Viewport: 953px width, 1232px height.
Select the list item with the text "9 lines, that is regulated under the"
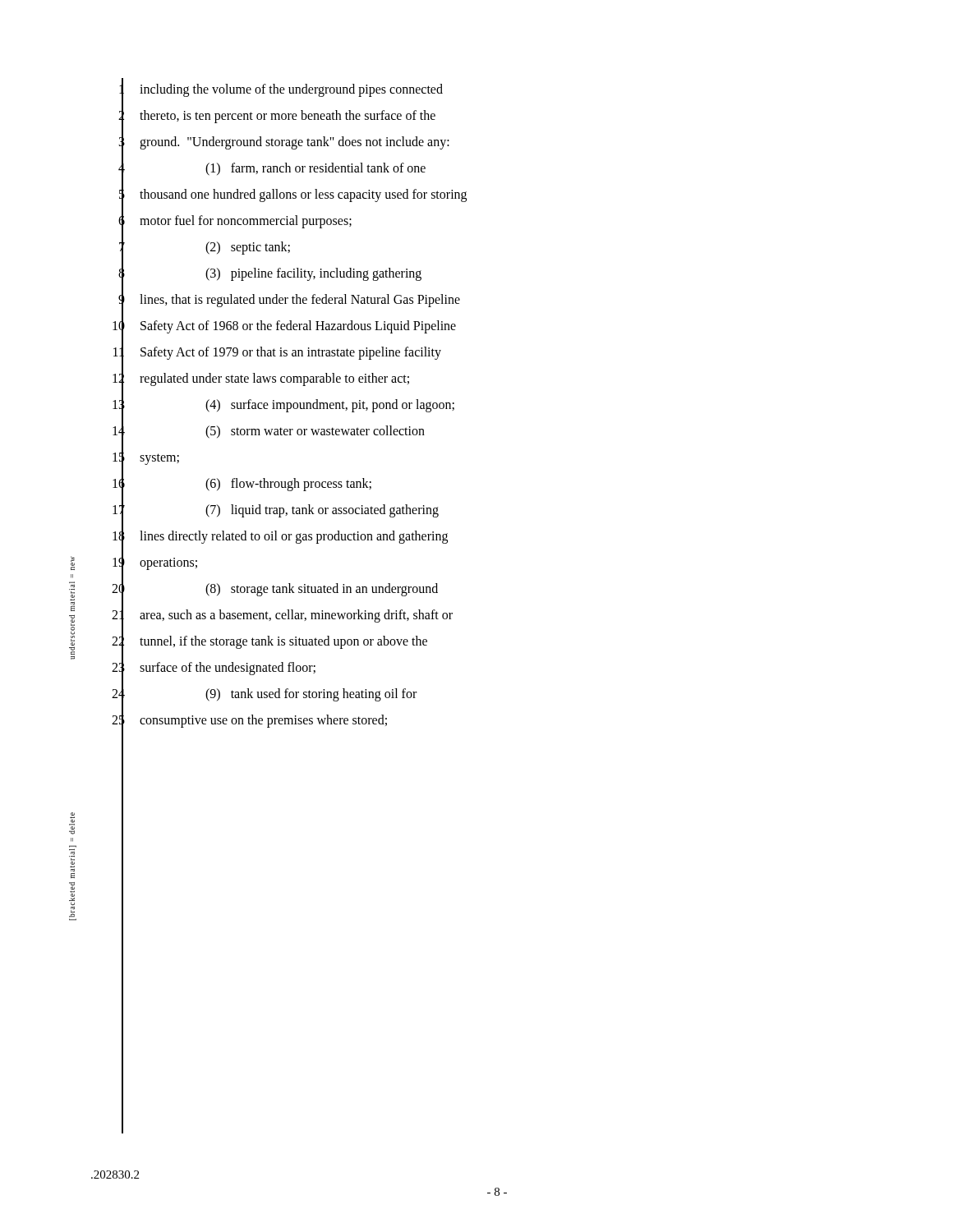pos(289,300)
